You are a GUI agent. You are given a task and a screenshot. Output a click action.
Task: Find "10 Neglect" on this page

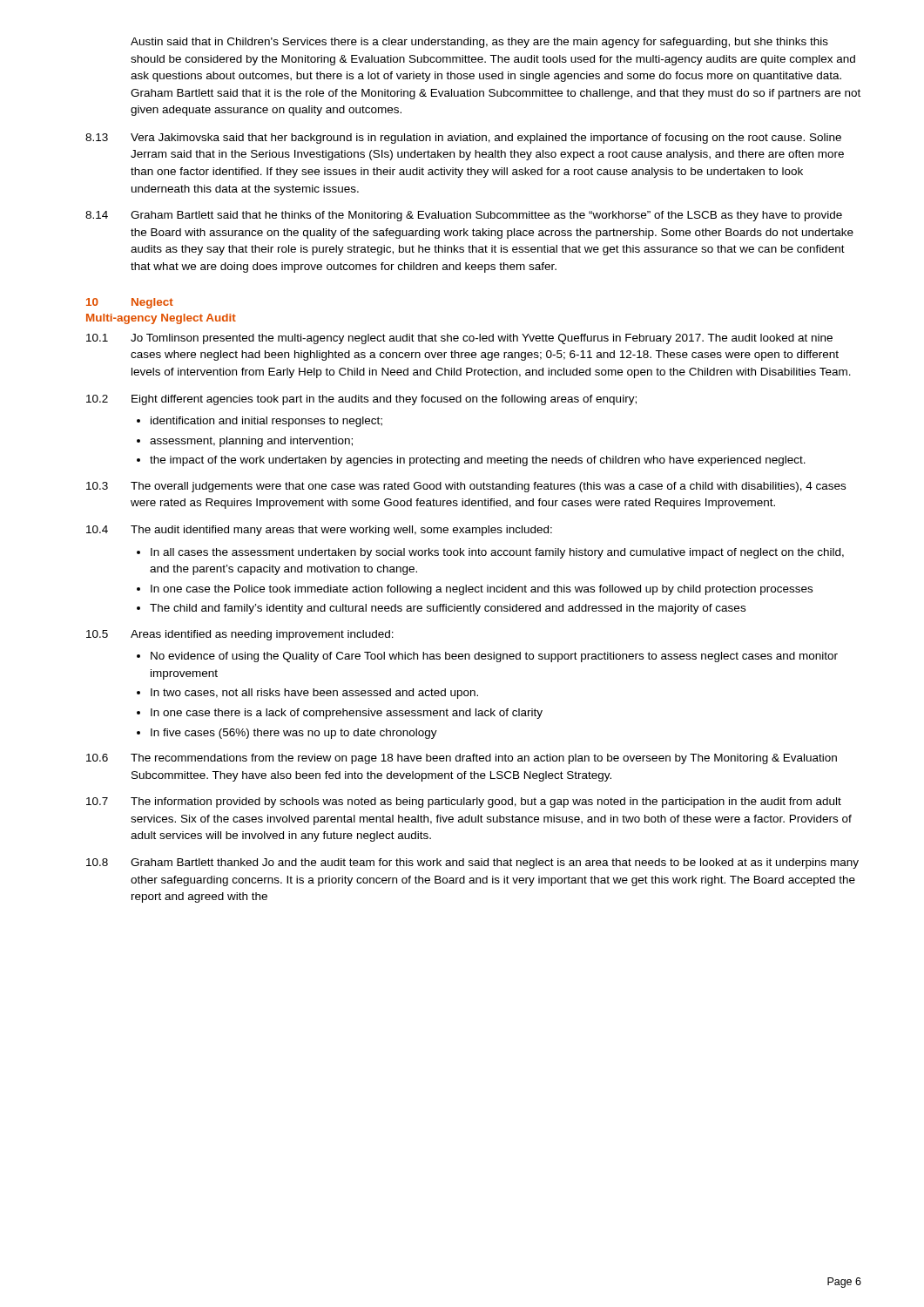click(130, 303)
